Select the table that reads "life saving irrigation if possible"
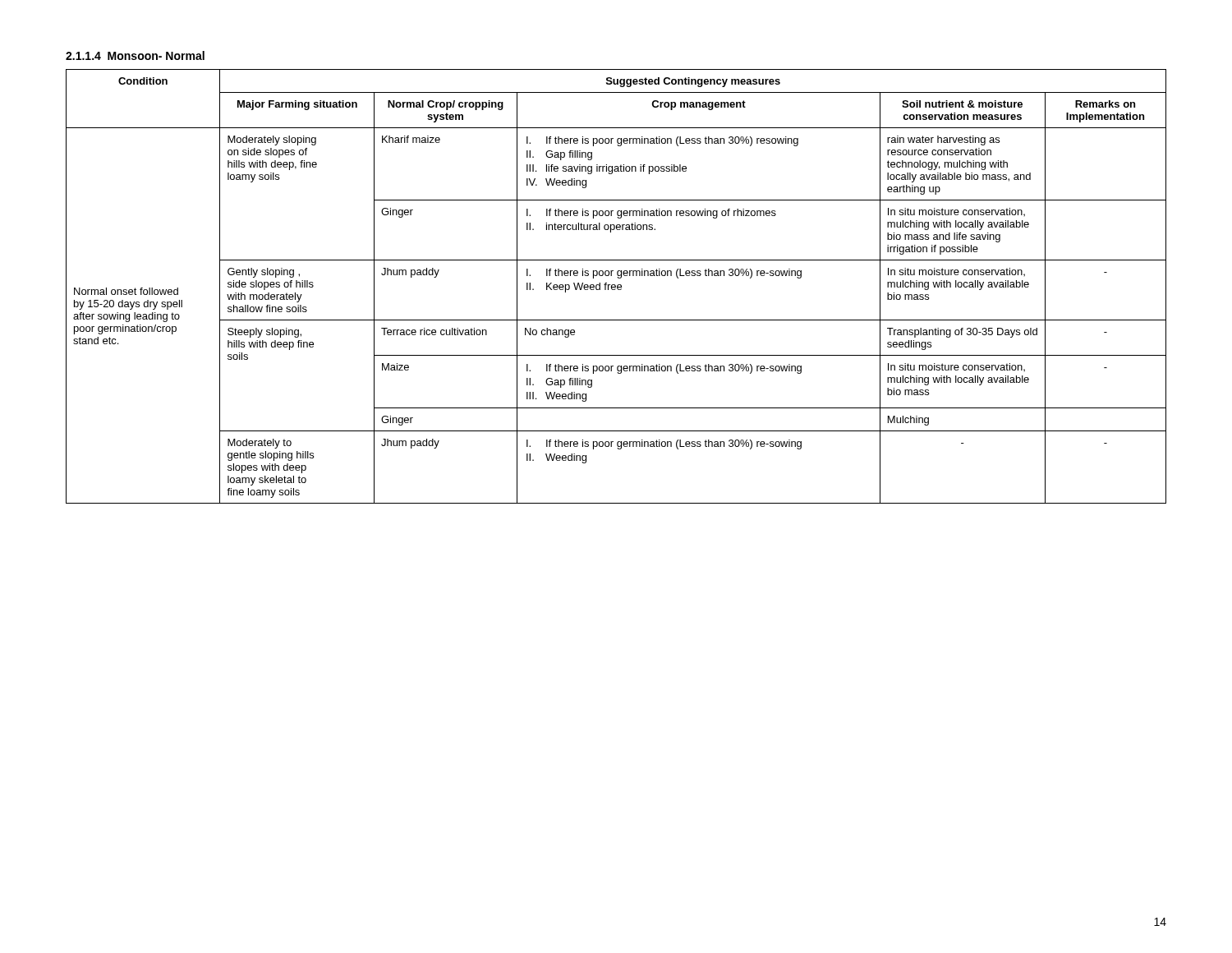This screenshot has height=953, width=1232. pyautogui.click(x=616, y=286)
